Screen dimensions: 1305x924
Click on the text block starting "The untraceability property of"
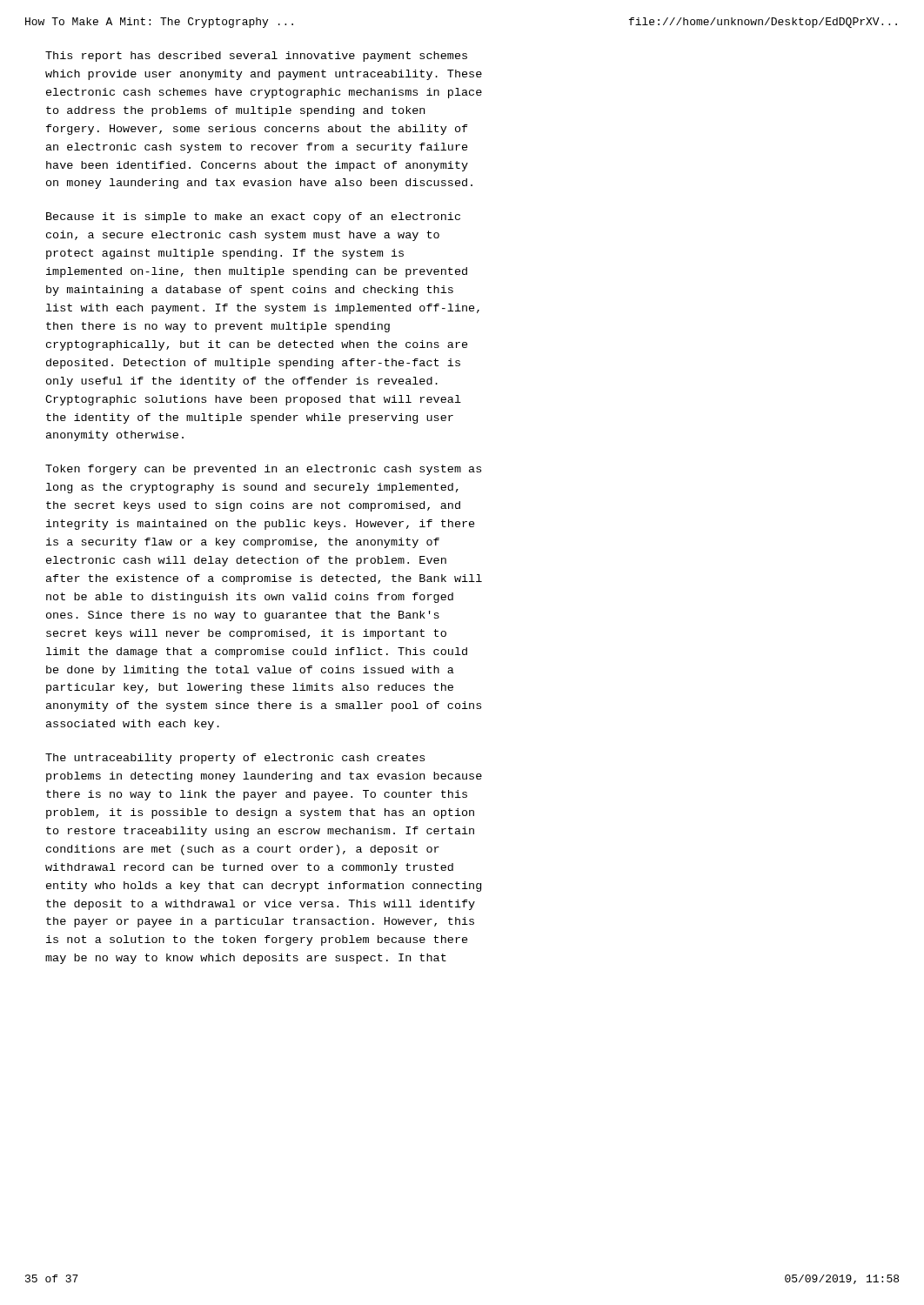click(x=264, y=858)
